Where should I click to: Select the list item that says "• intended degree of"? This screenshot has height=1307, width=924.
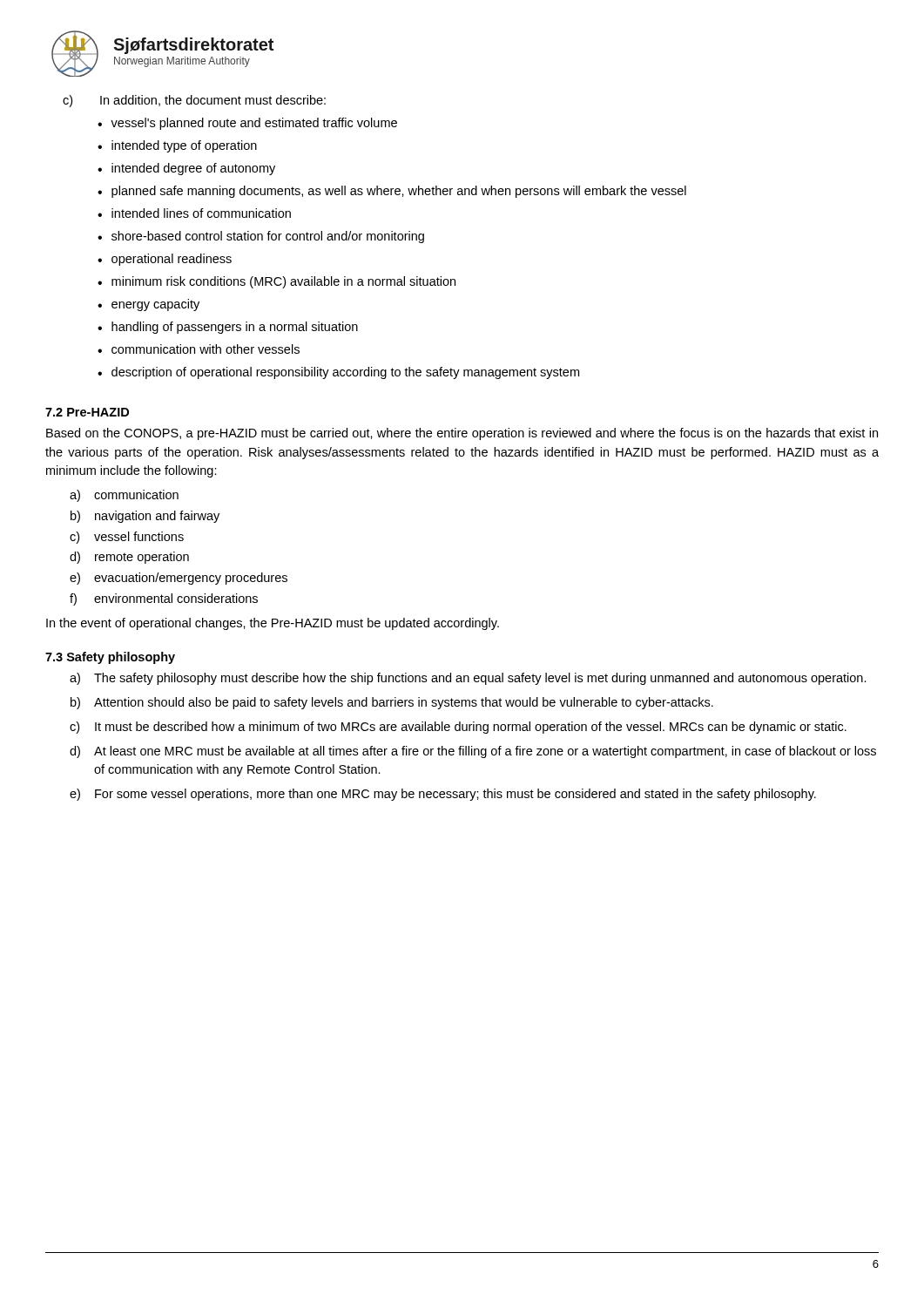(x=187, y=170)
